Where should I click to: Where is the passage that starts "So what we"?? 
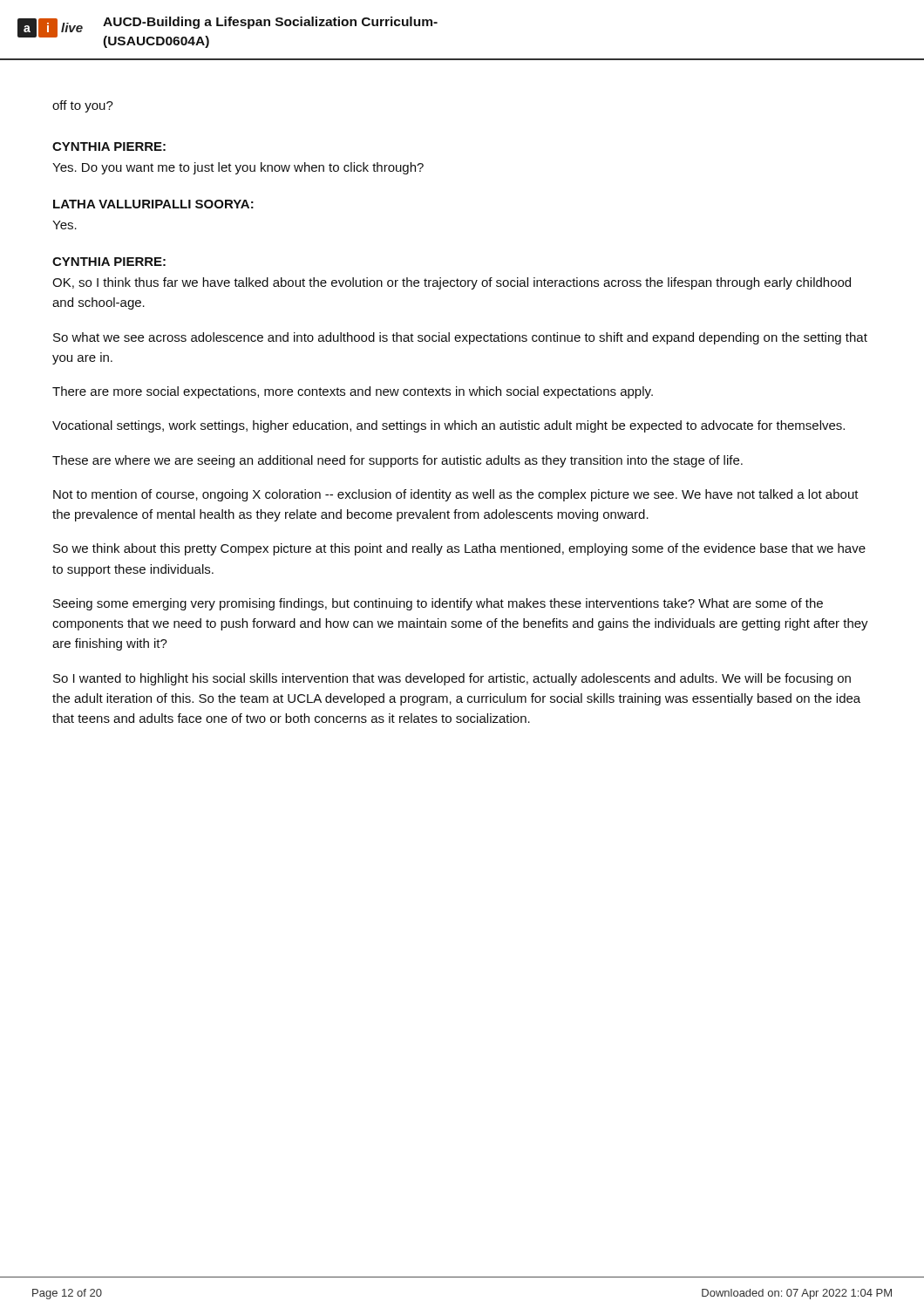[460, 347]
